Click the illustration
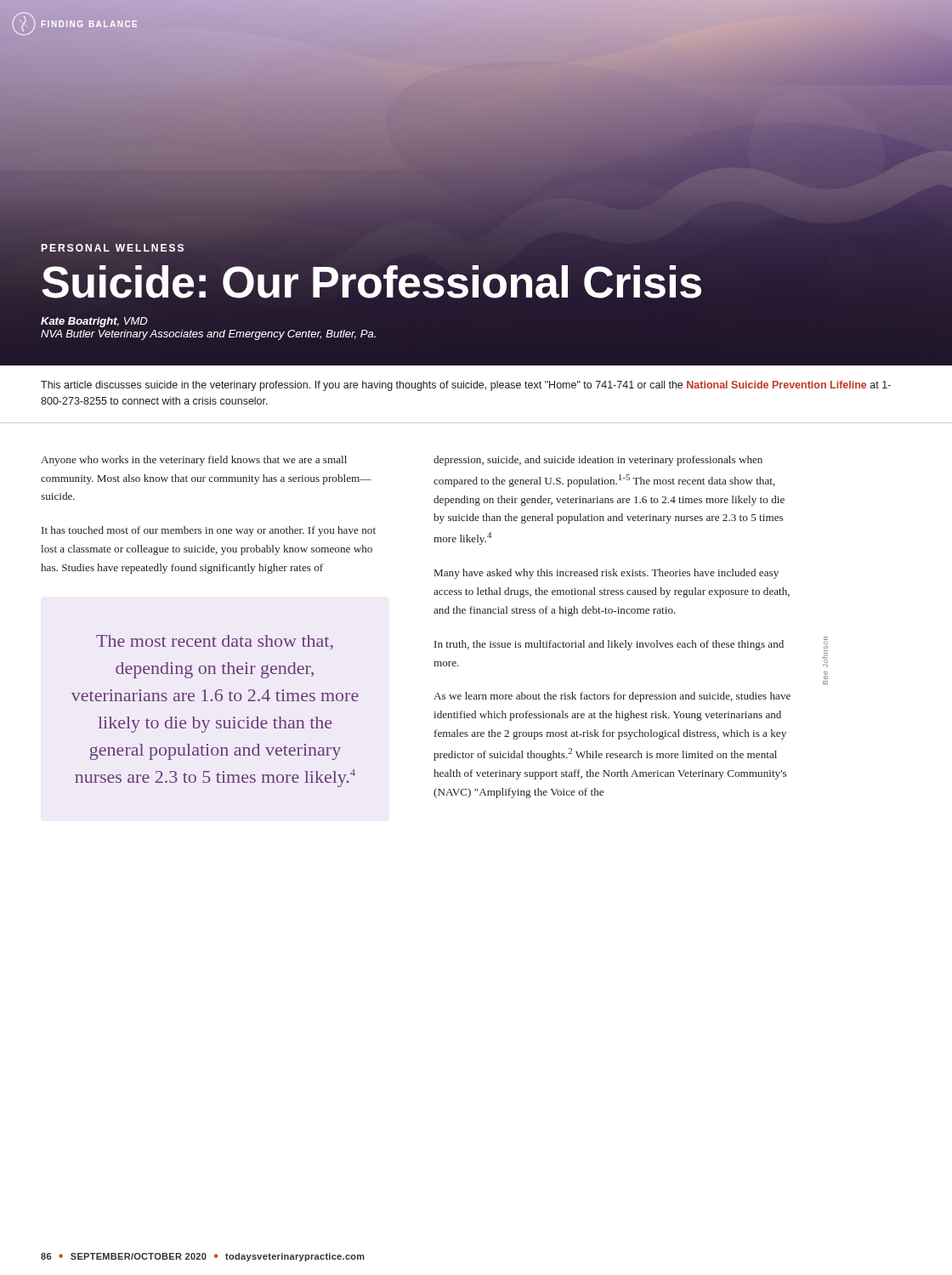 coord(476,183)
